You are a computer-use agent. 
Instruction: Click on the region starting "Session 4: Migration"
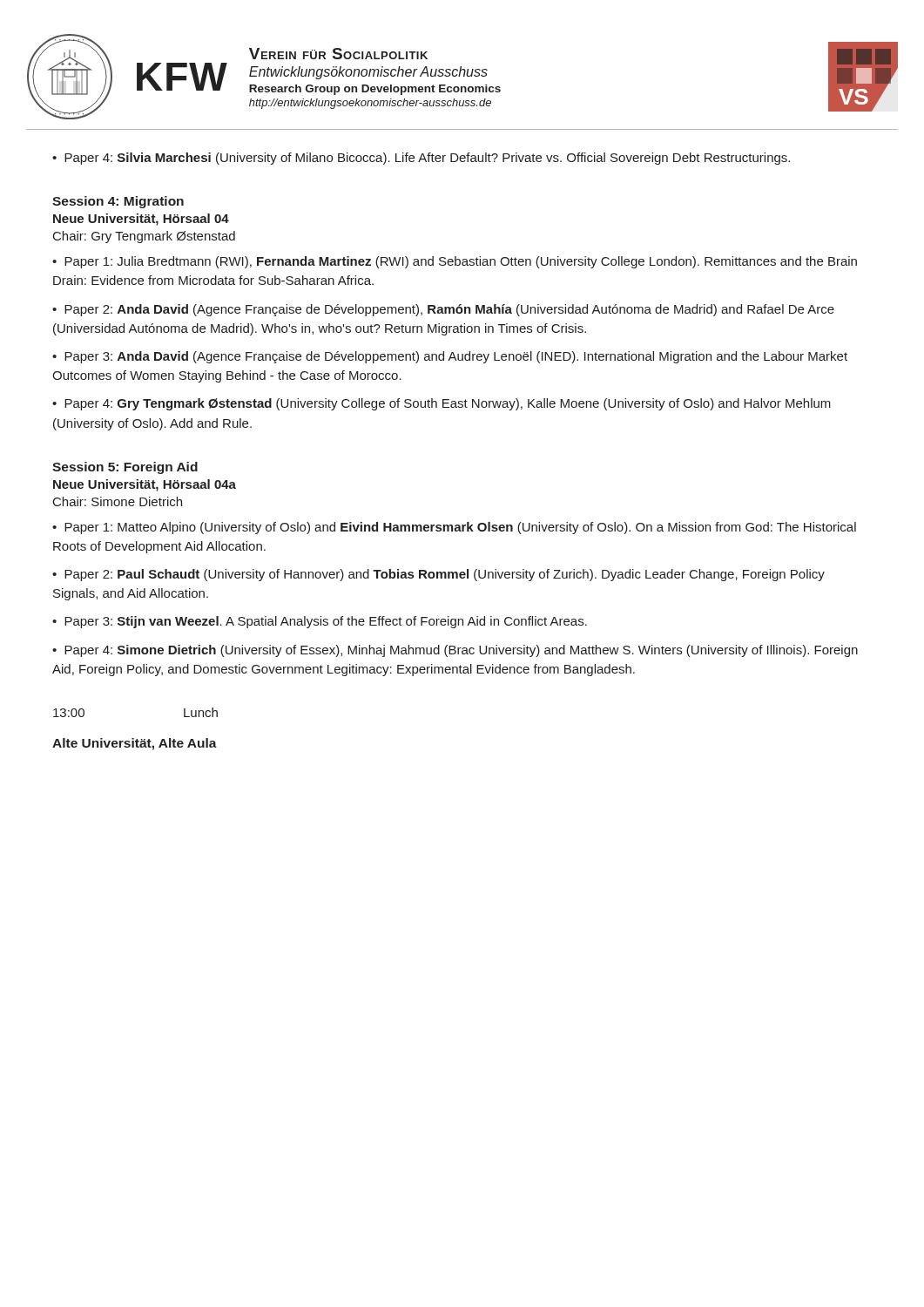click(x=118, y=201)
